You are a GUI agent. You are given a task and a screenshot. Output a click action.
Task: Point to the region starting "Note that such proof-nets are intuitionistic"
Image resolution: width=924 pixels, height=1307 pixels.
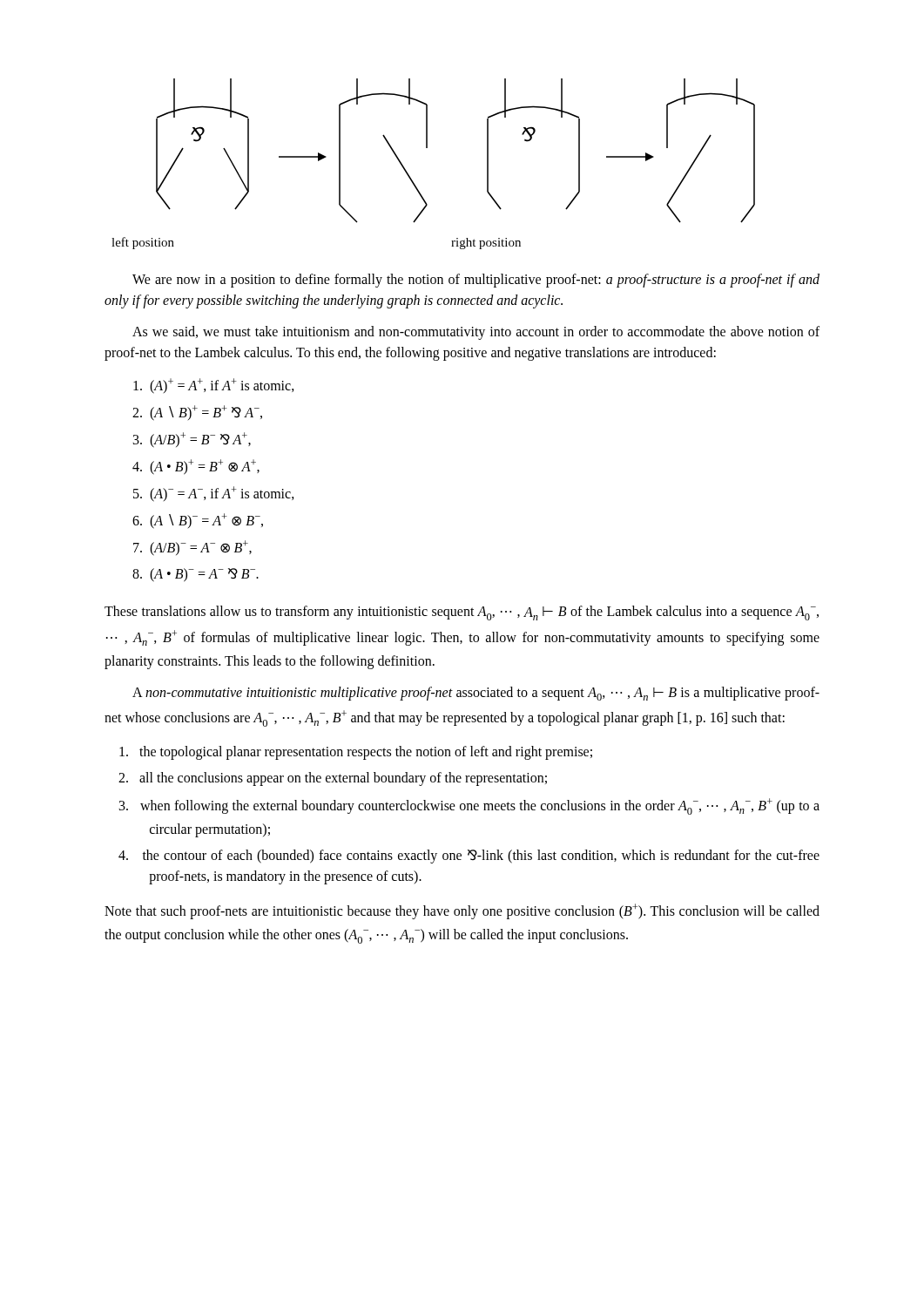[462, 923]
